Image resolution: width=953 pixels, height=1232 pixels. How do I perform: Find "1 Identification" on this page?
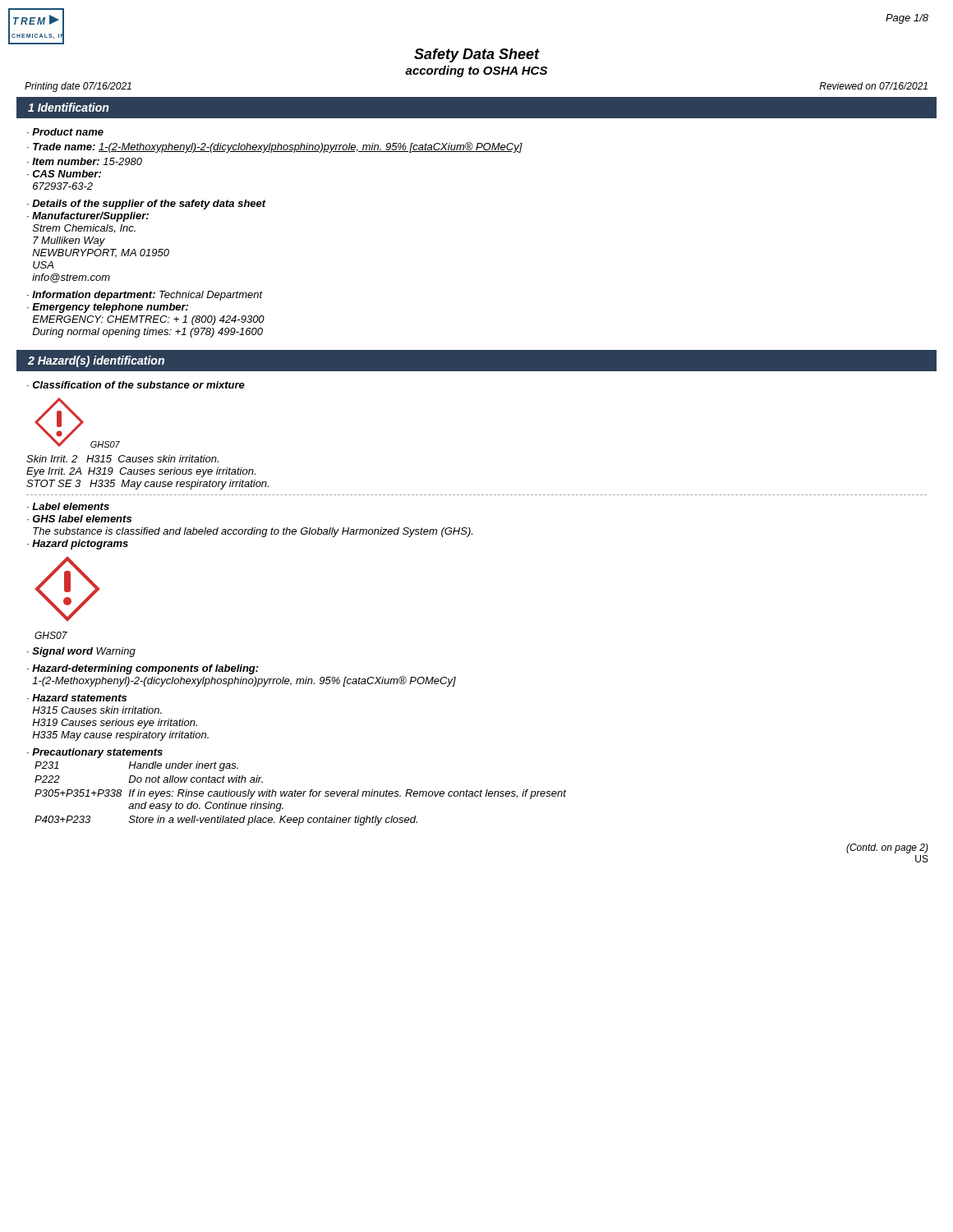[x=69, y=108]
